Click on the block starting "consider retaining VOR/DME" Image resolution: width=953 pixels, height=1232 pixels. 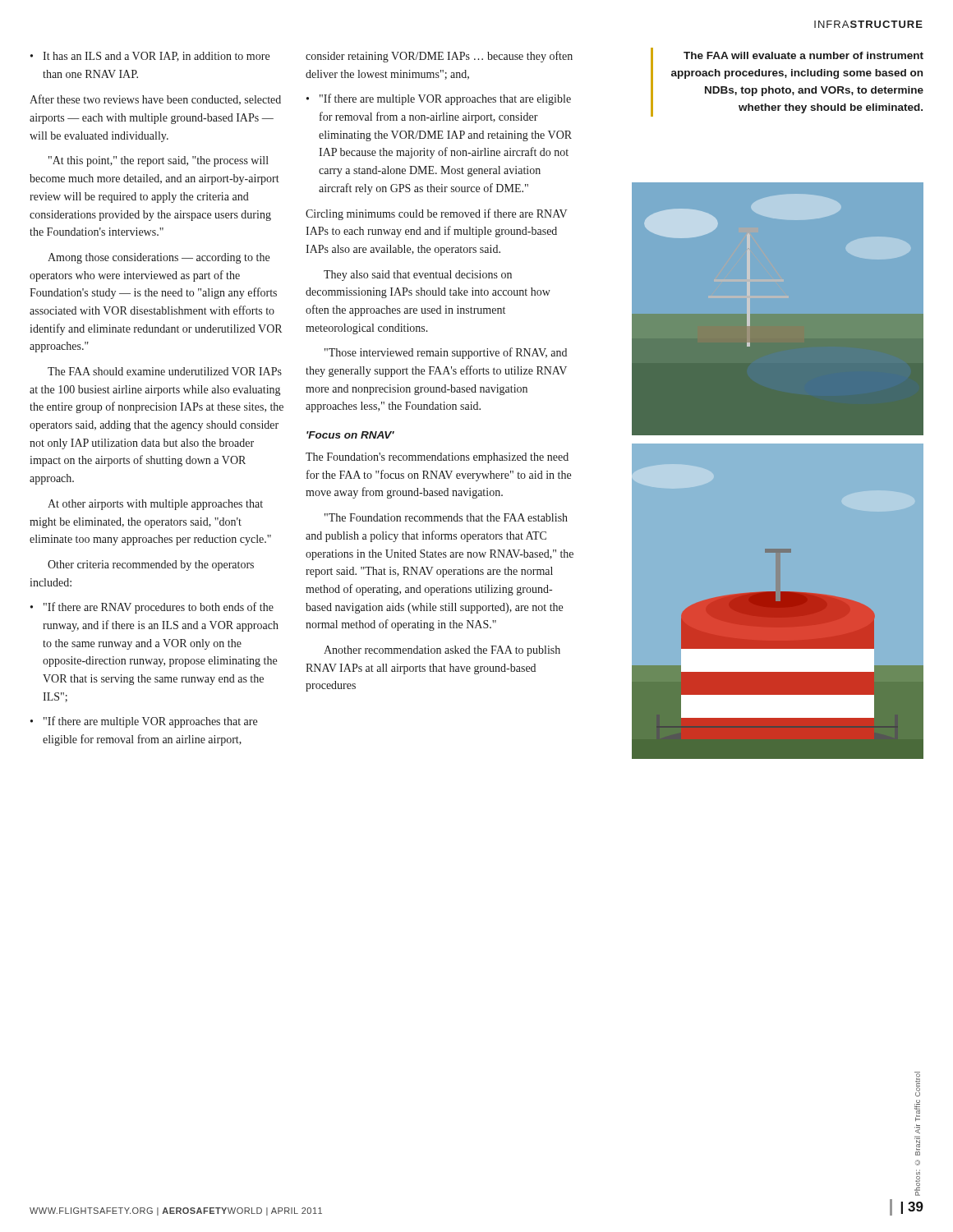(x=439, y=65)
